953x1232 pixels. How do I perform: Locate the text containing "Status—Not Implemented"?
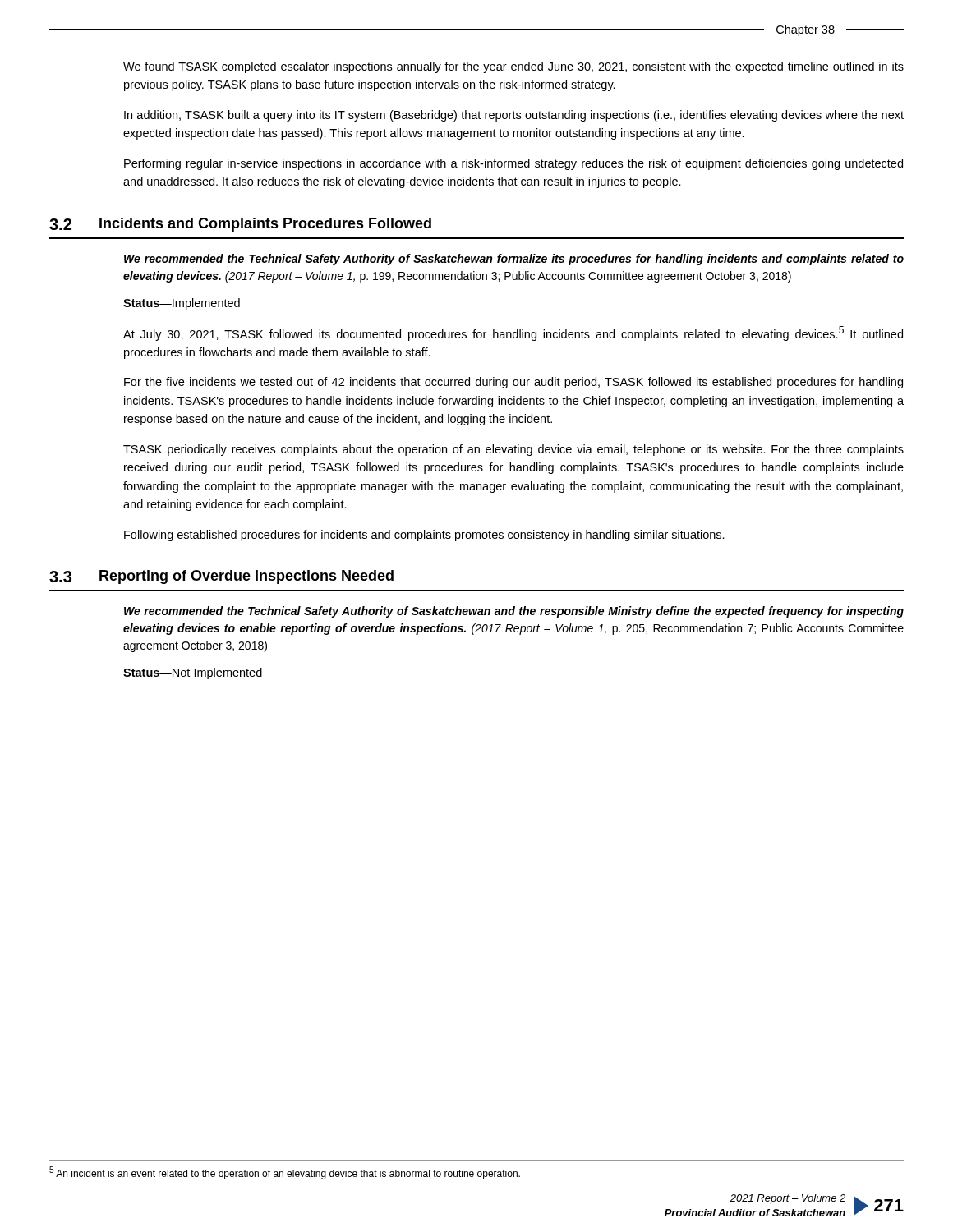[193, 673]
